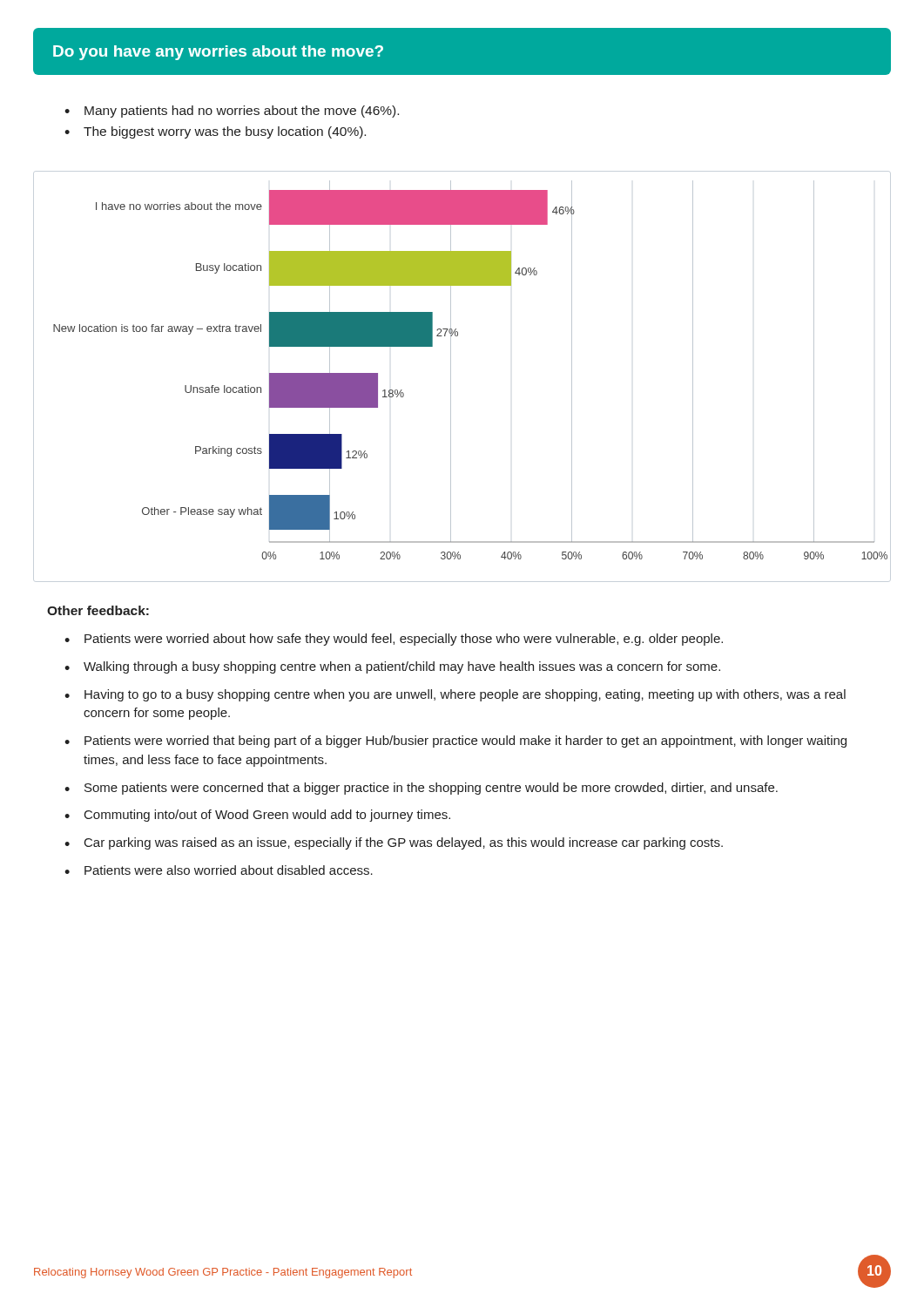
Task: Where is the passage that starts "Many patients had"?
Action: pos(232,112)
